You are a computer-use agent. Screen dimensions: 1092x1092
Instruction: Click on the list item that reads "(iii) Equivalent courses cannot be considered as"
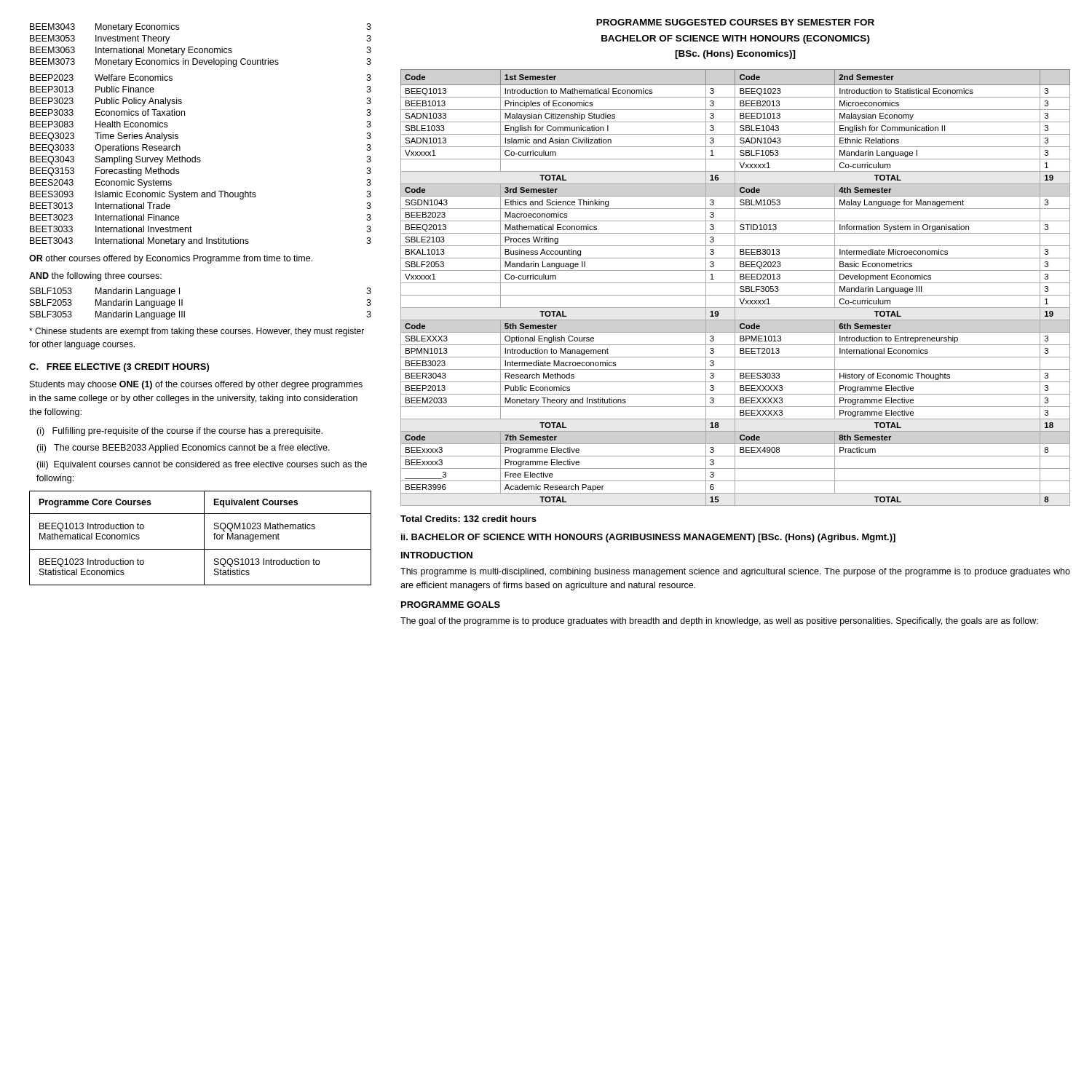tap(202, 471)
